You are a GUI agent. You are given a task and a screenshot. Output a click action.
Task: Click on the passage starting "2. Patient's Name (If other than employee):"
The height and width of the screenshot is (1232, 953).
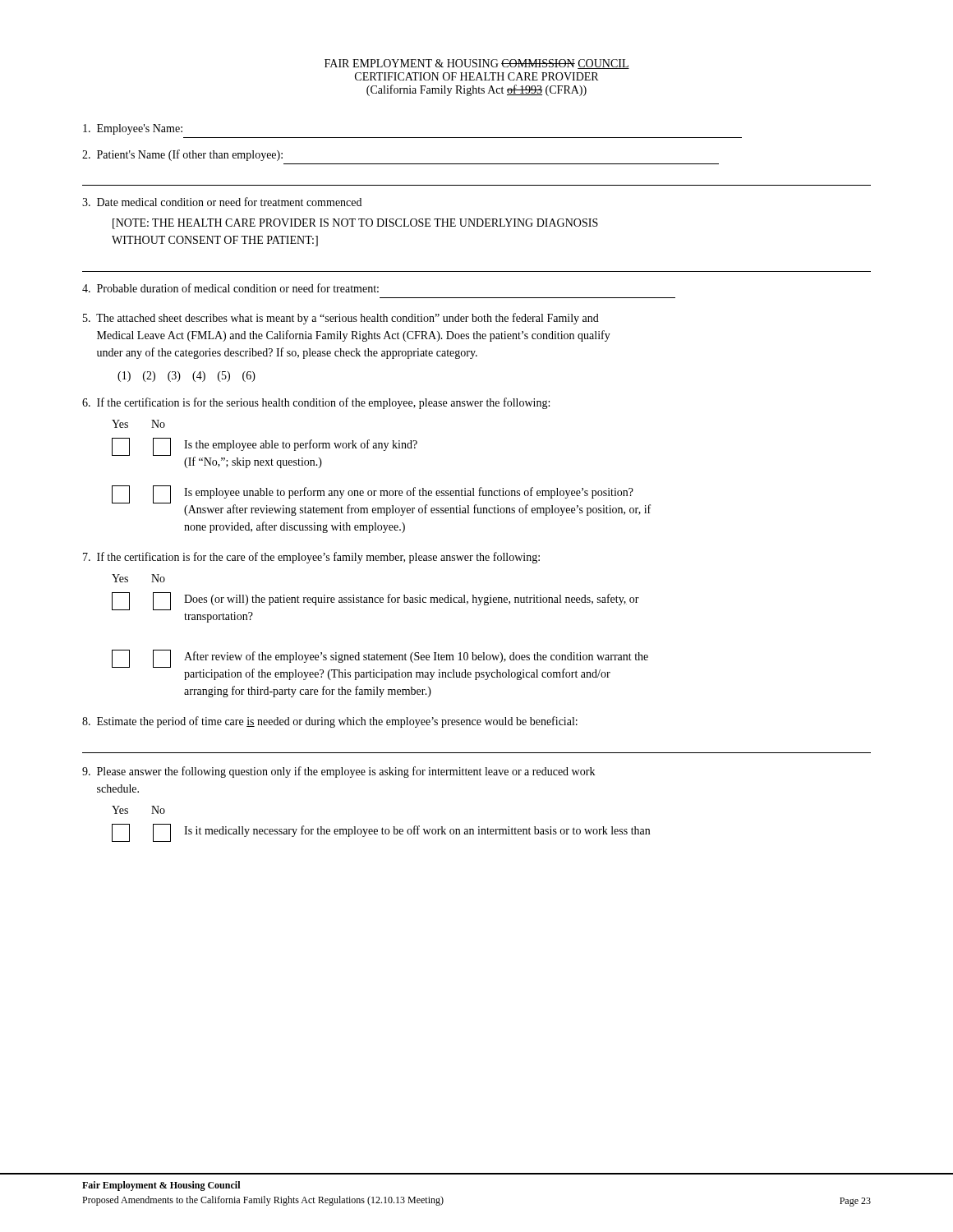(476, 167)
